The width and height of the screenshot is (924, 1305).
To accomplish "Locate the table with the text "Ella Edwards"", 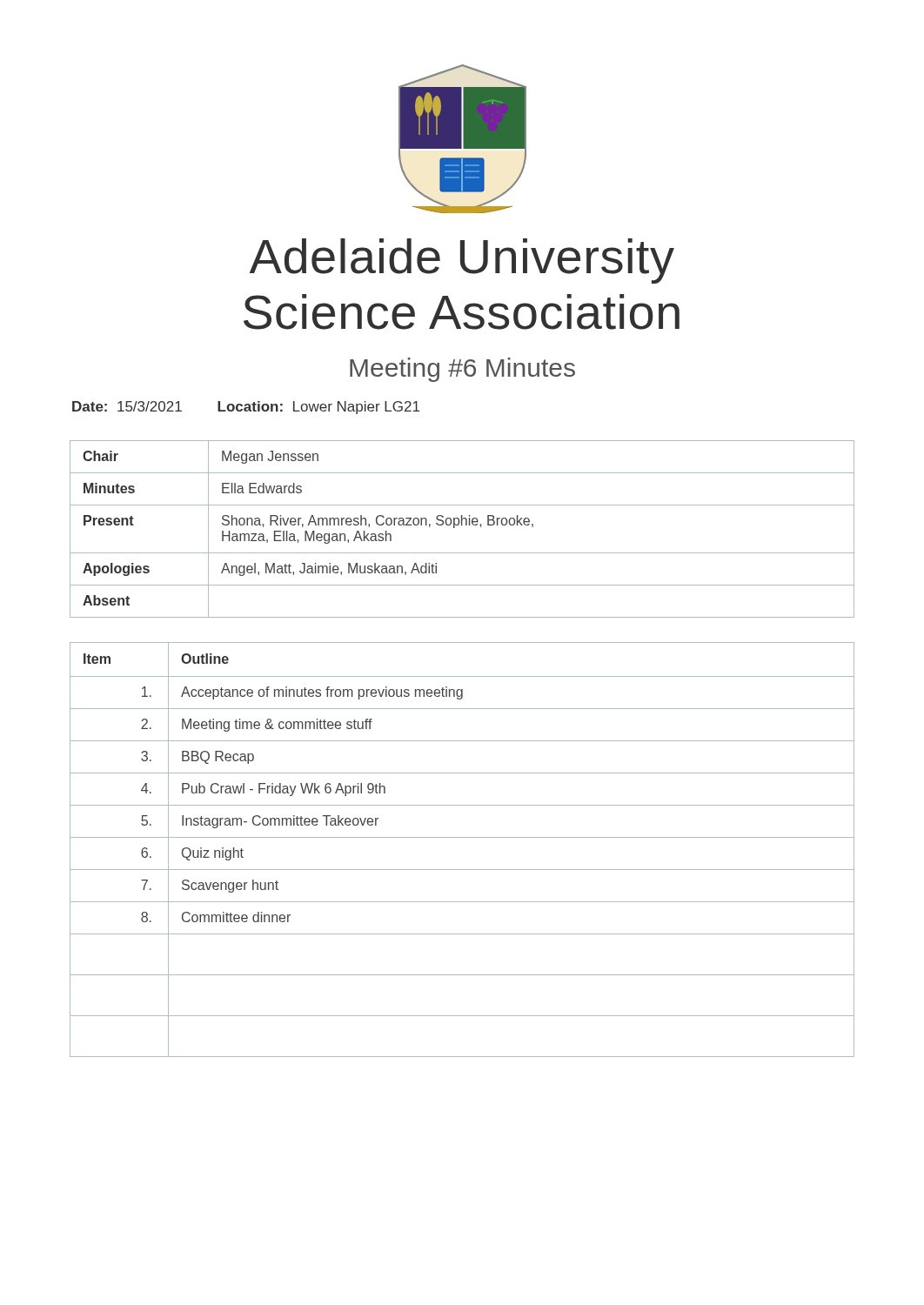I will tap(462, 529).
